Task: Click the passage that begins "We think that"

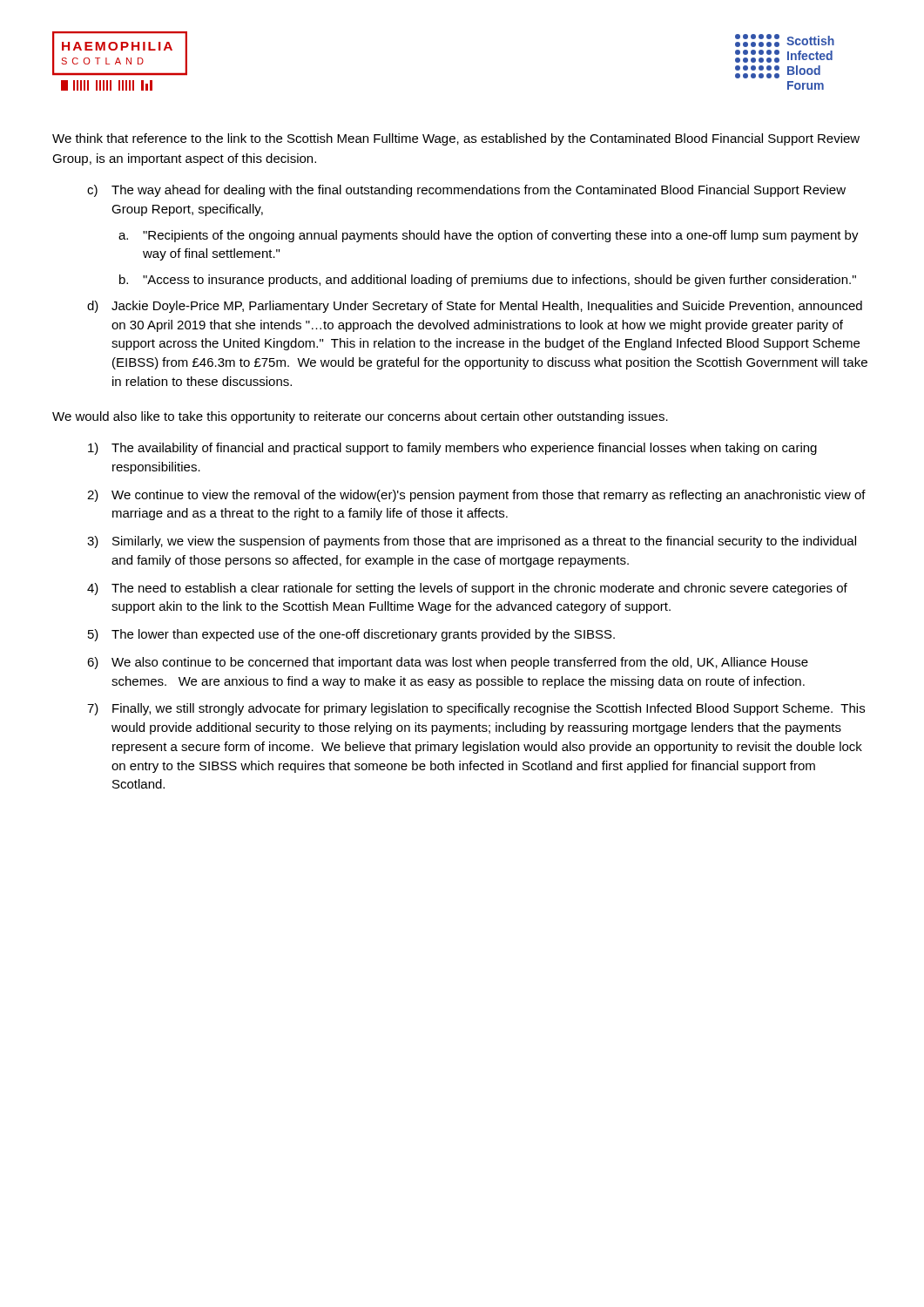Action: coord(456,148)
